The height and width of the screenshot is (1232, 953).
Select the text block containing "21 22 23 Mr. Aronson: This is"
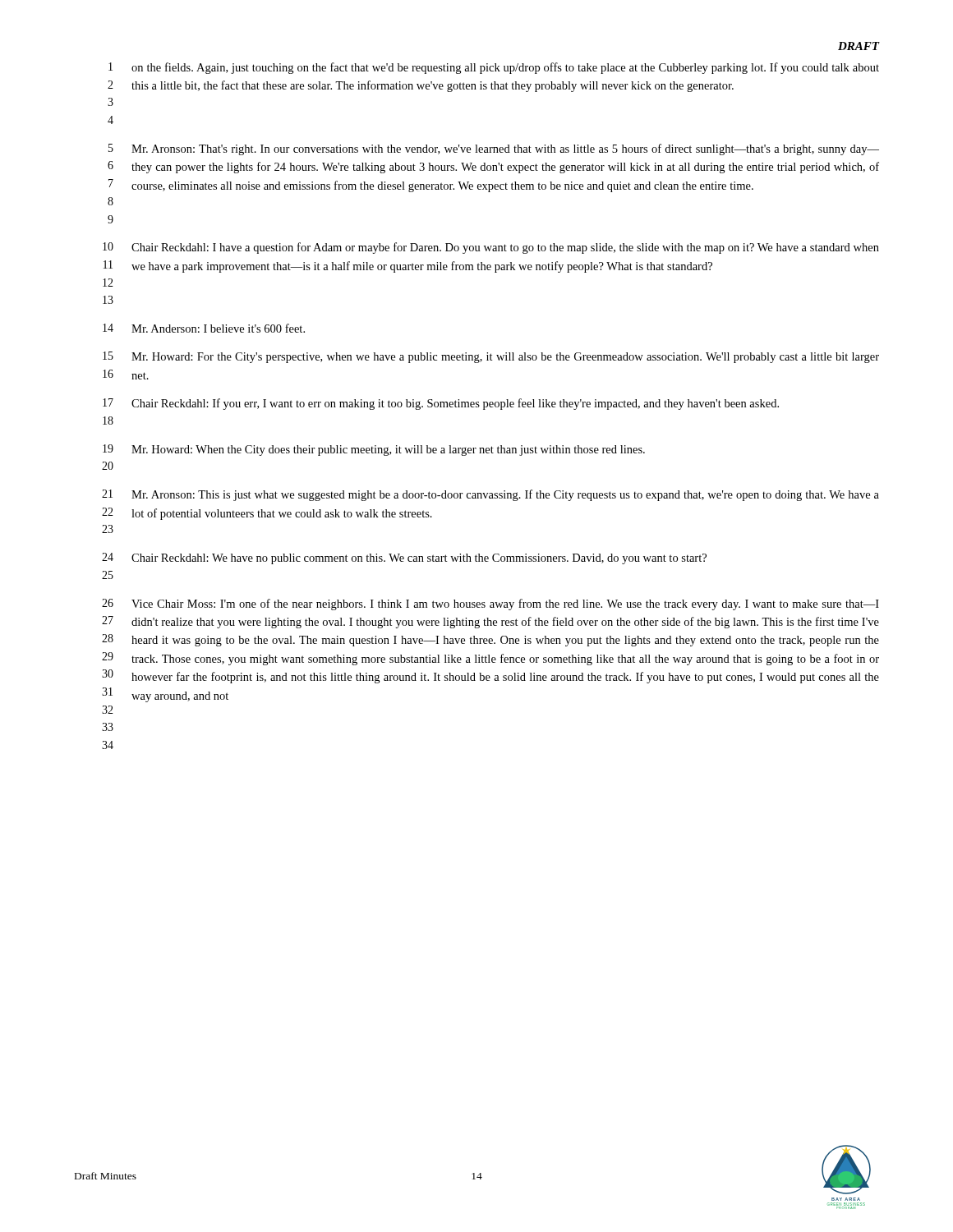[490, 495]
